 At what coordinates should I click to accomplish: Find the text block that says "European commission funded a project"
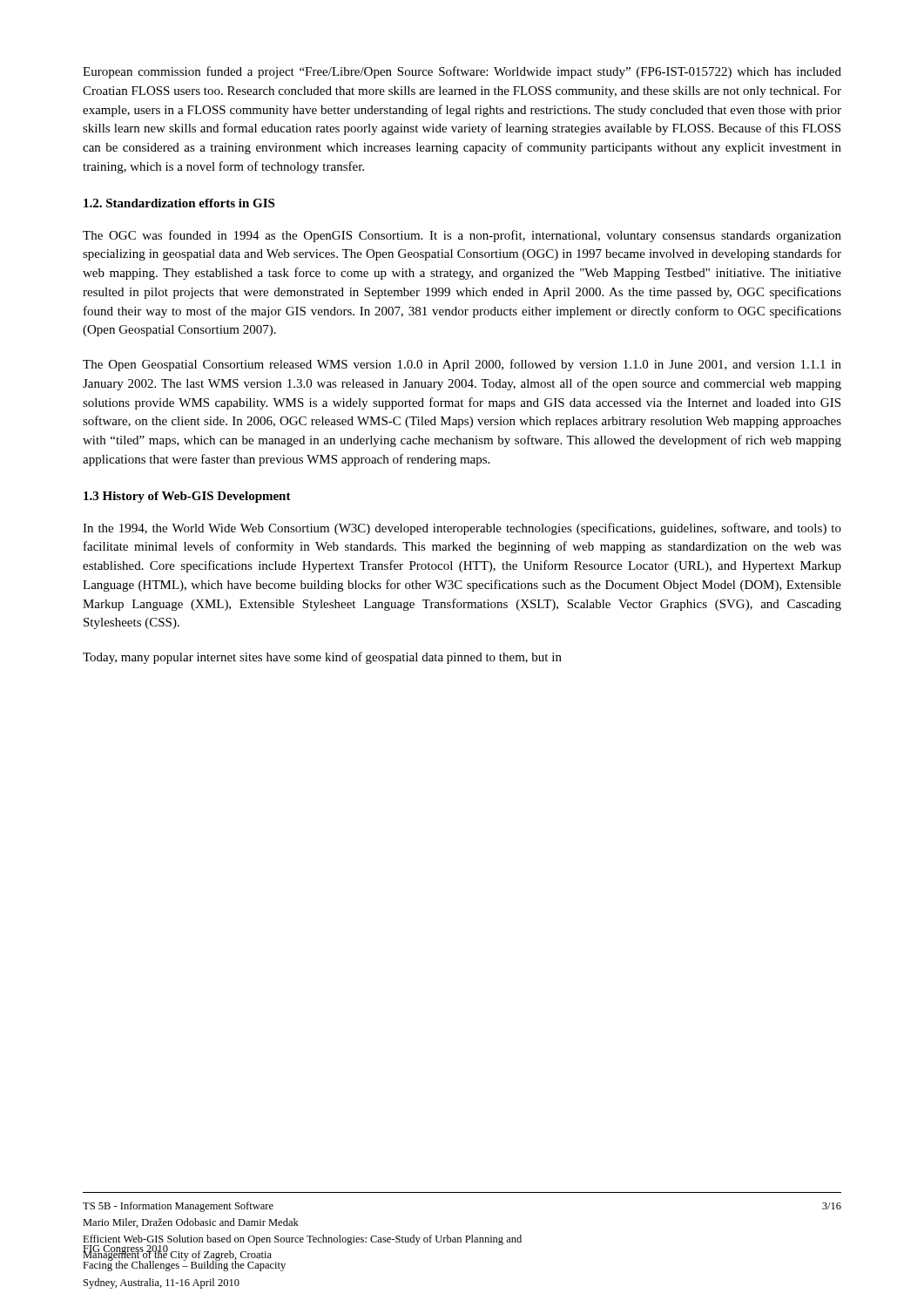(462, 119)
